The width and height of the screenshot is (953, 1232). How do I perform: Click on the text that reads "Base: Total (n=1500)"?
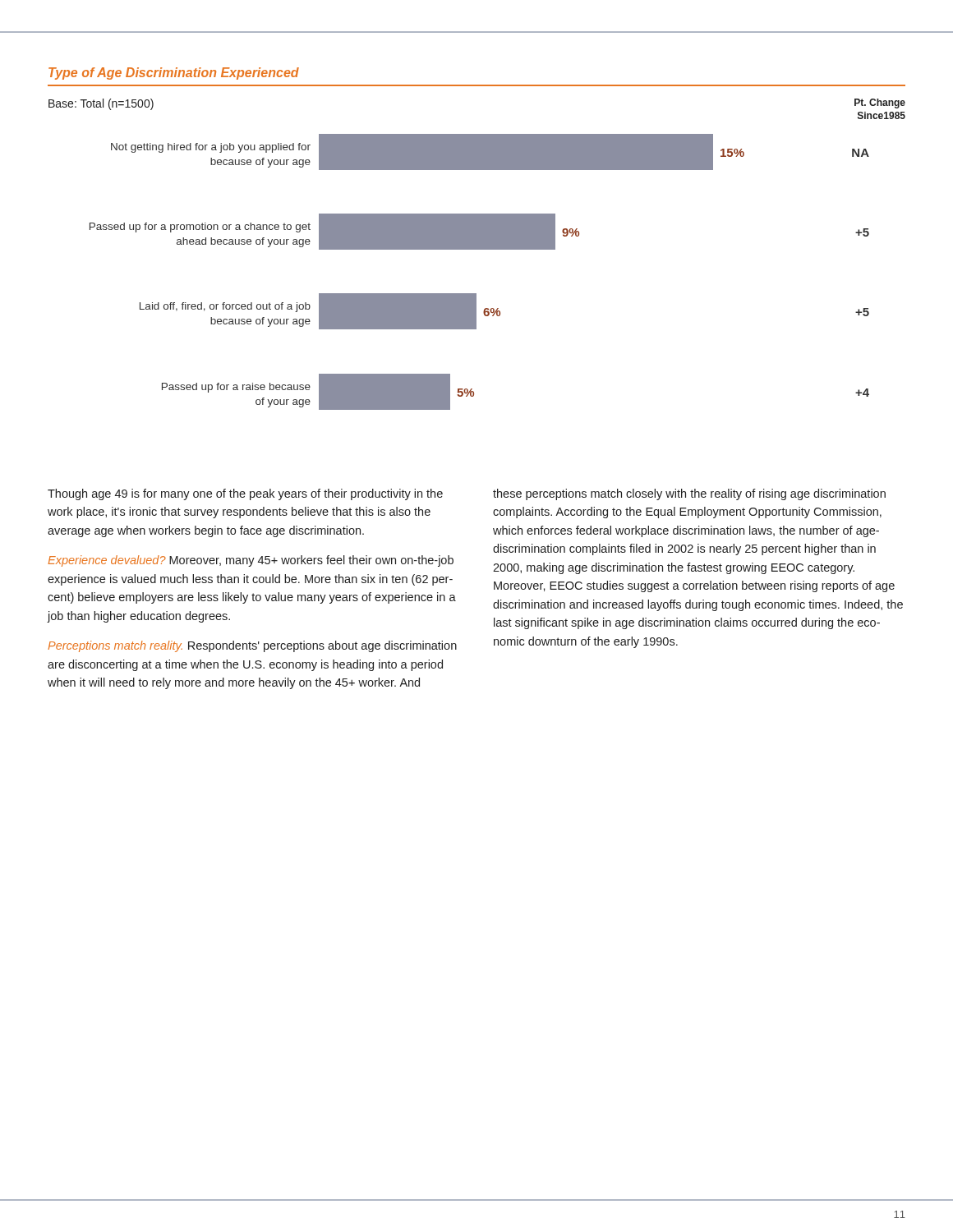point(101,103)
